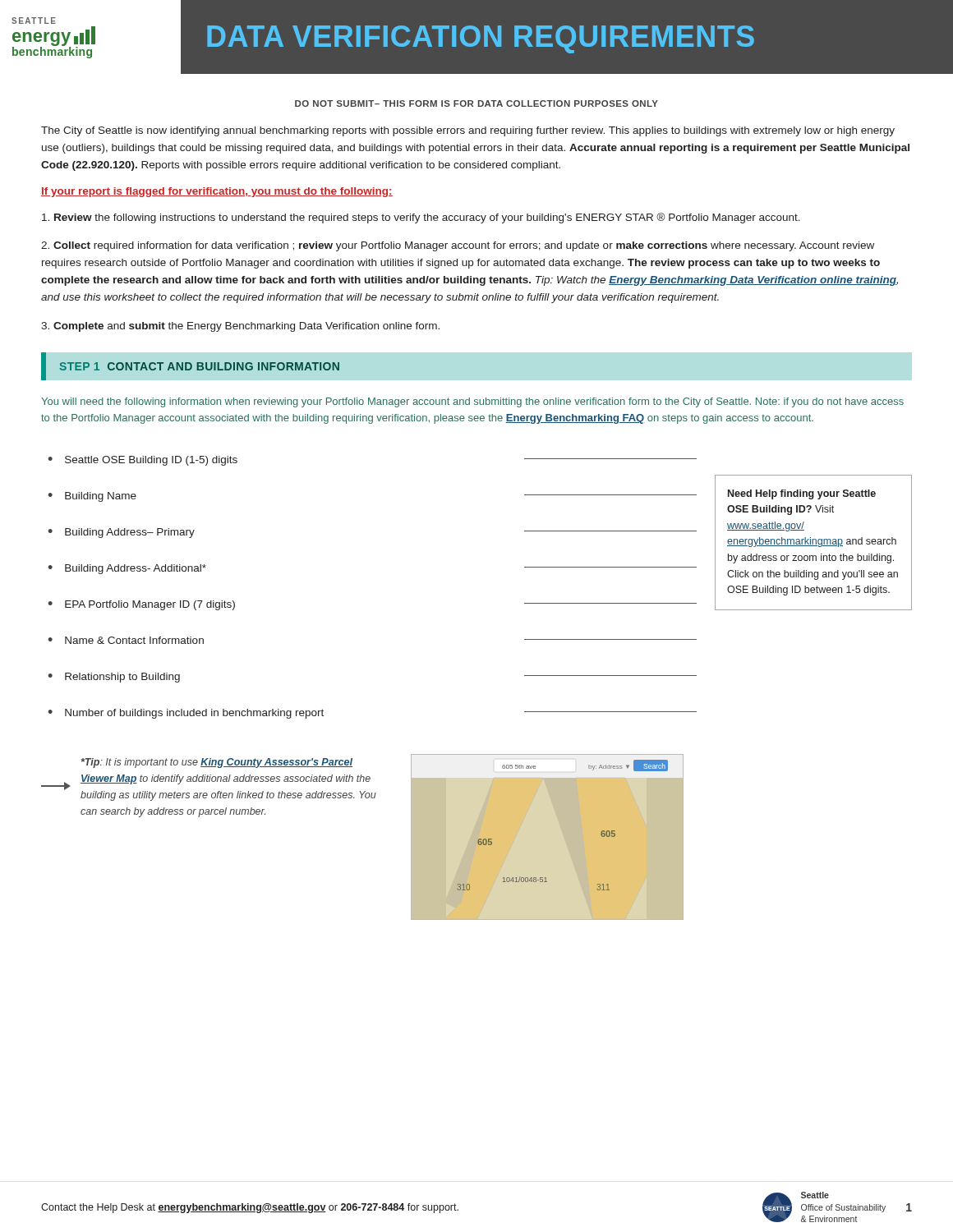Point to "• Building Address- Additional*"
Screen dimensions: 1232x953
click(x=138, y=569)
